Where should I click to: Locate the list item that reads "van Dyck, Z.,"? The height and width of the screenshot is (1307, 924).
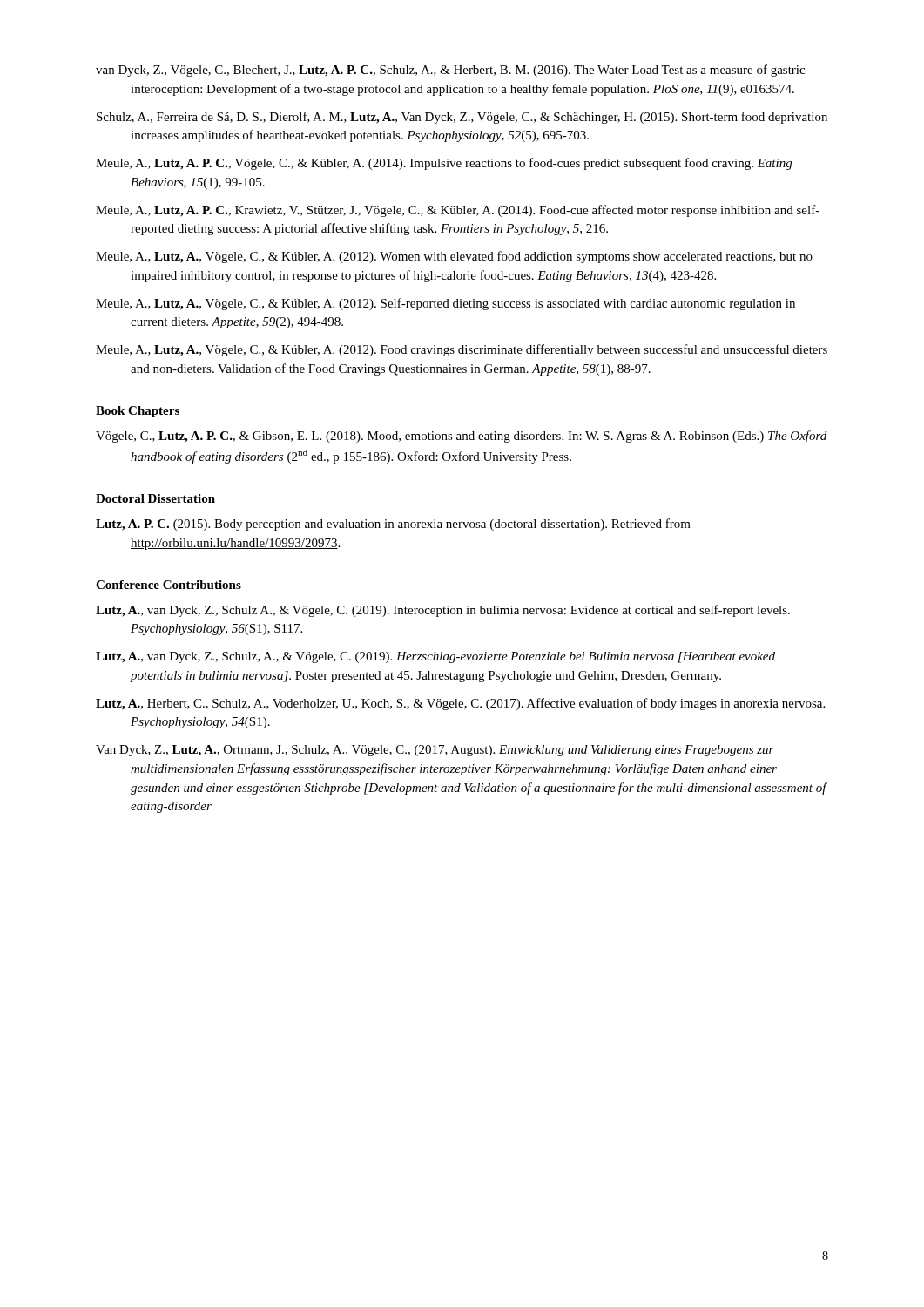point(451,79)
